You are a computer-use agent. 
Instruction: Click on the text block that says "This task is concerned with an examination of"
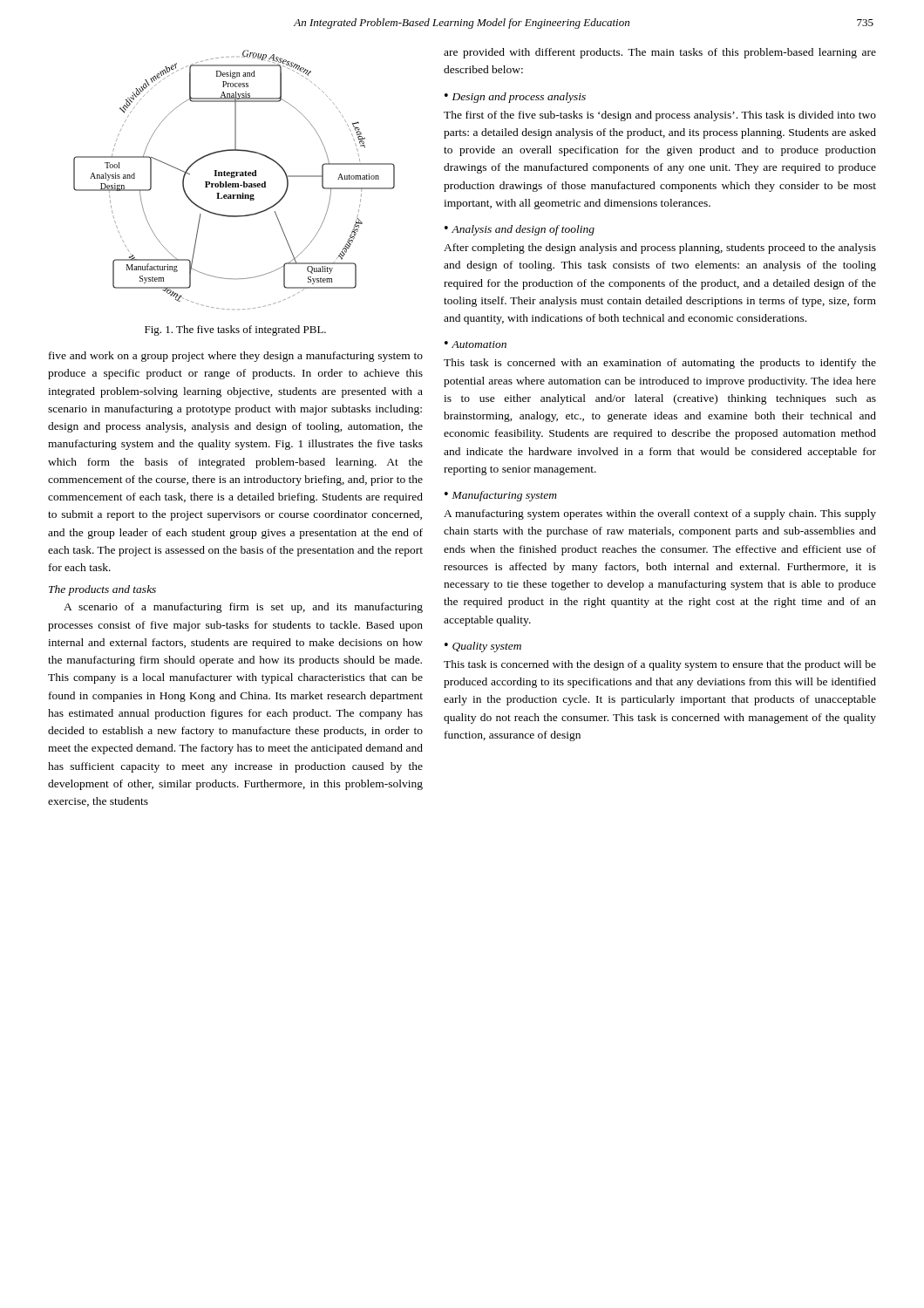660,416
